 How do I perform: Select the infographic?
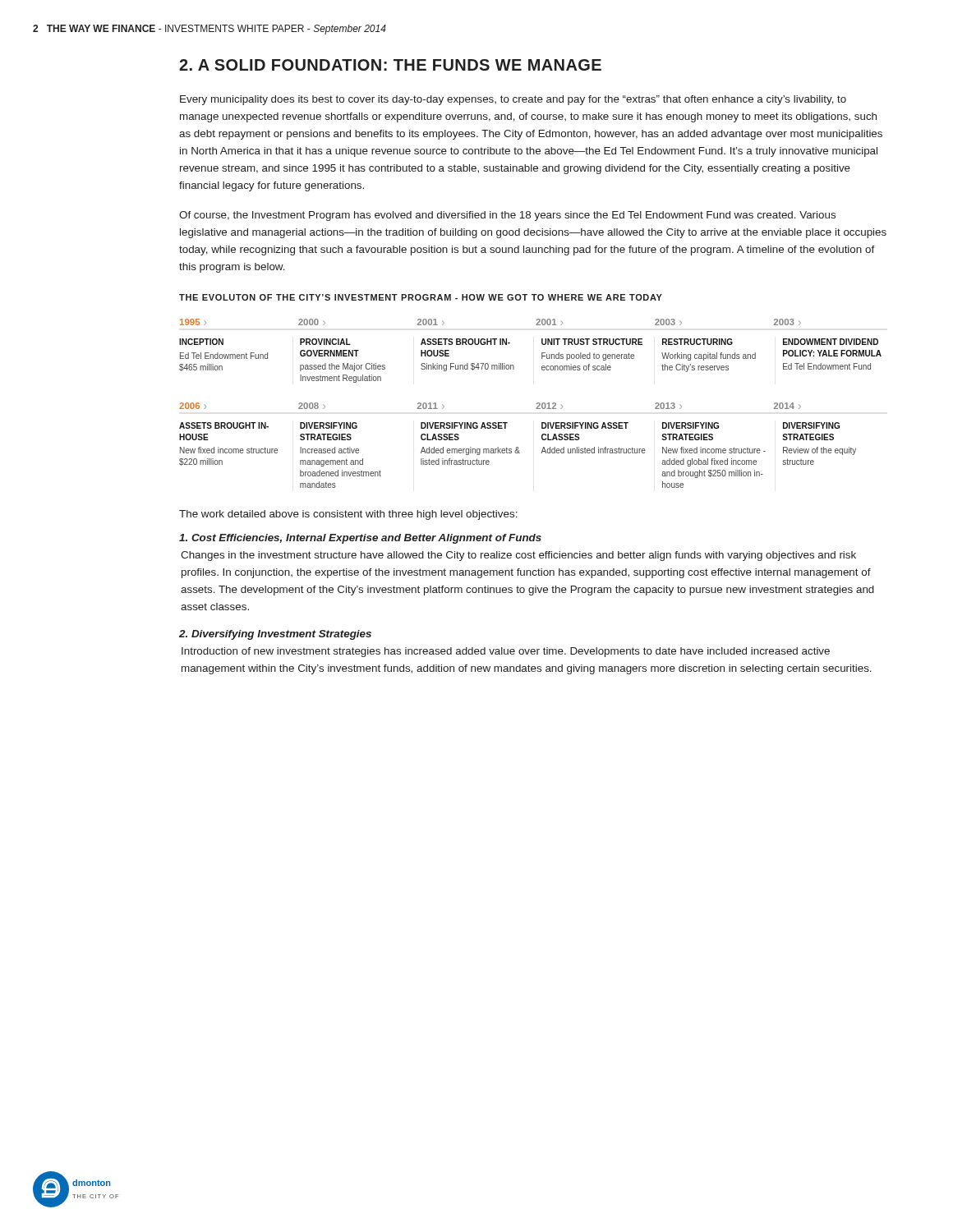(533, 402)
